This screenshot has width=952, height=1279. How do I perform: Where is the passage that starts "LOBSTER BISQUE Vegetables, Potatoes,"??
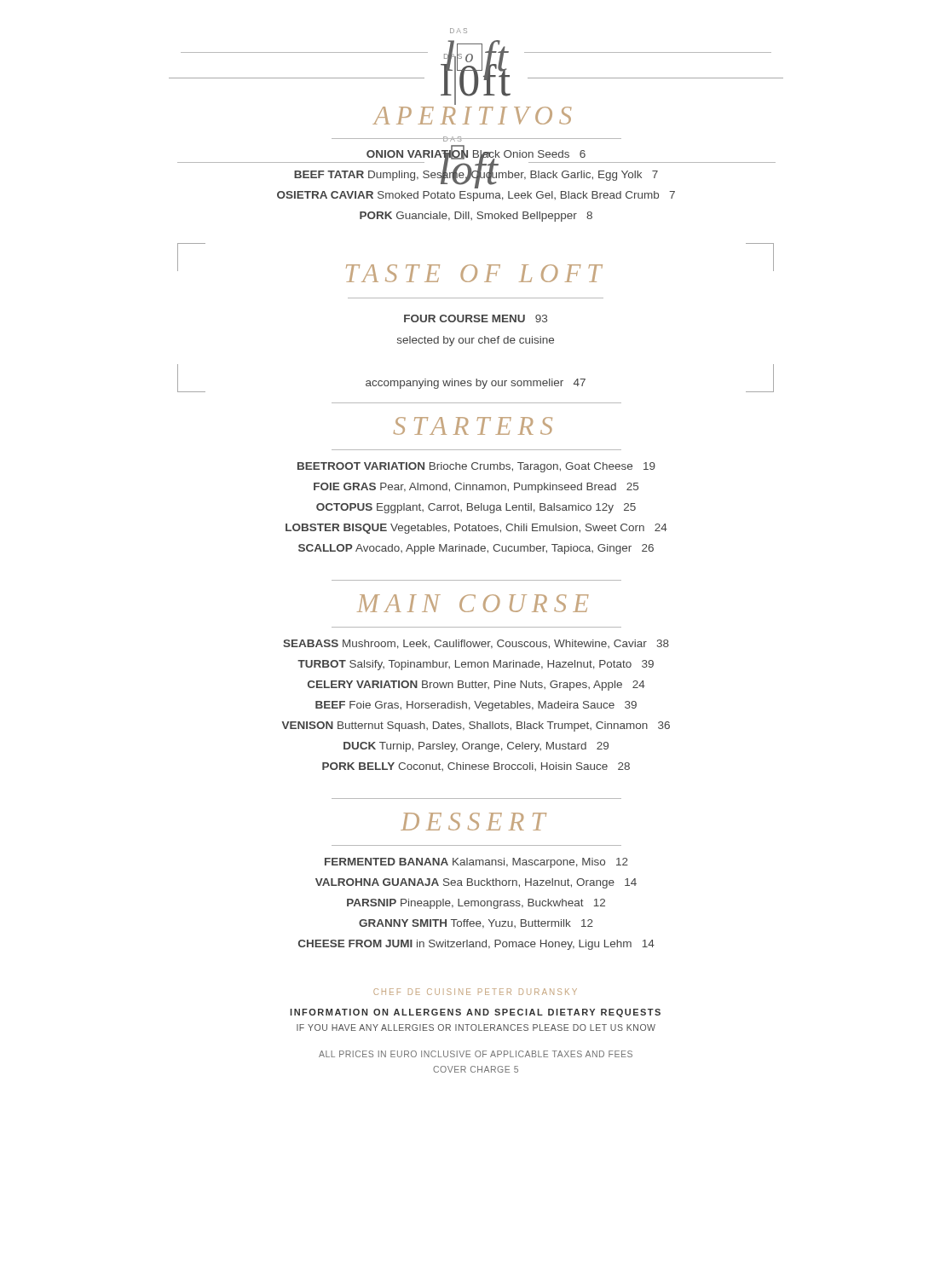coord(476,528)
